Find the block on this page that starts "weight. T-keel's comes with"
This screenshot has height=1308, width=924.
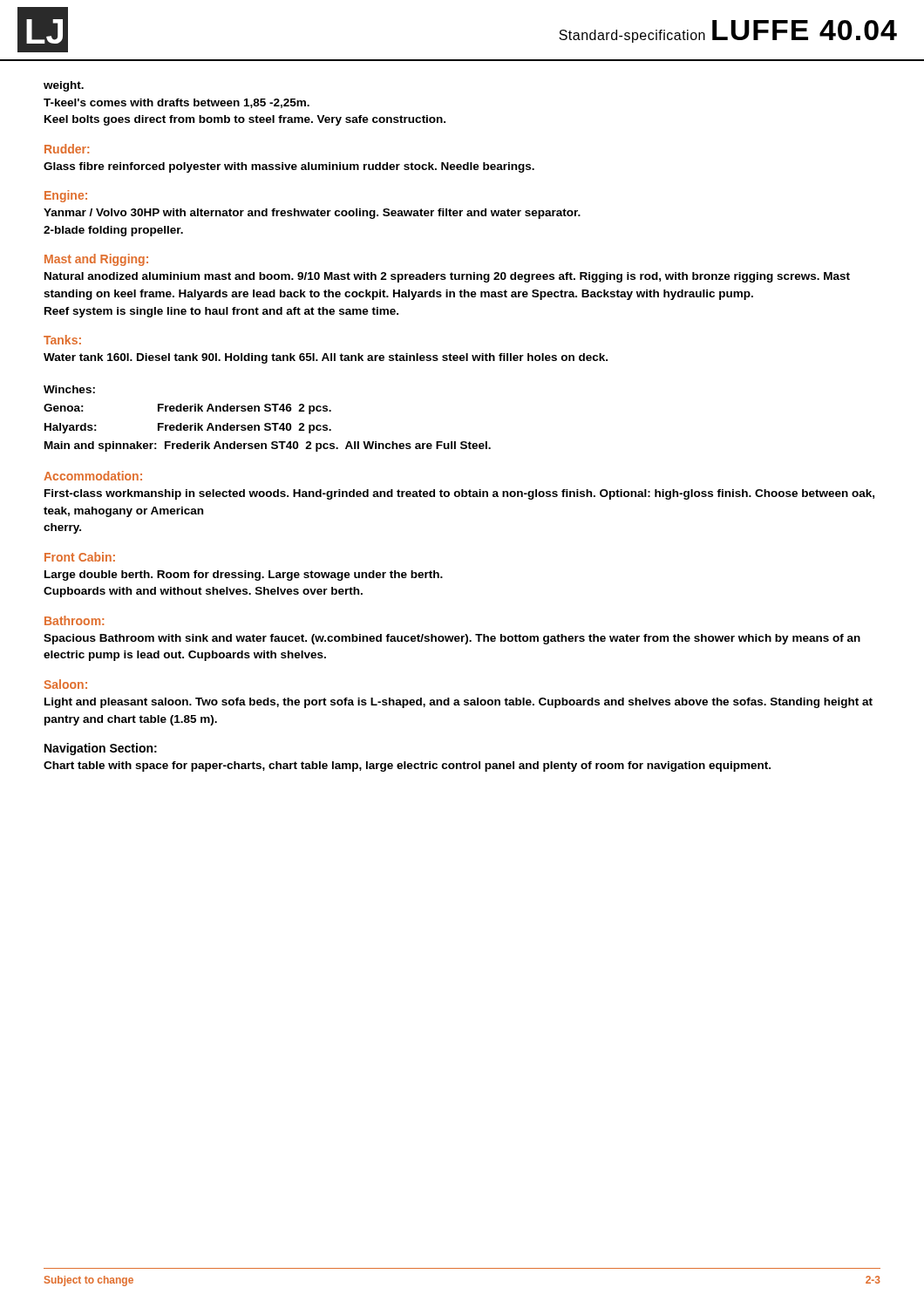click(x=64, y=86)
